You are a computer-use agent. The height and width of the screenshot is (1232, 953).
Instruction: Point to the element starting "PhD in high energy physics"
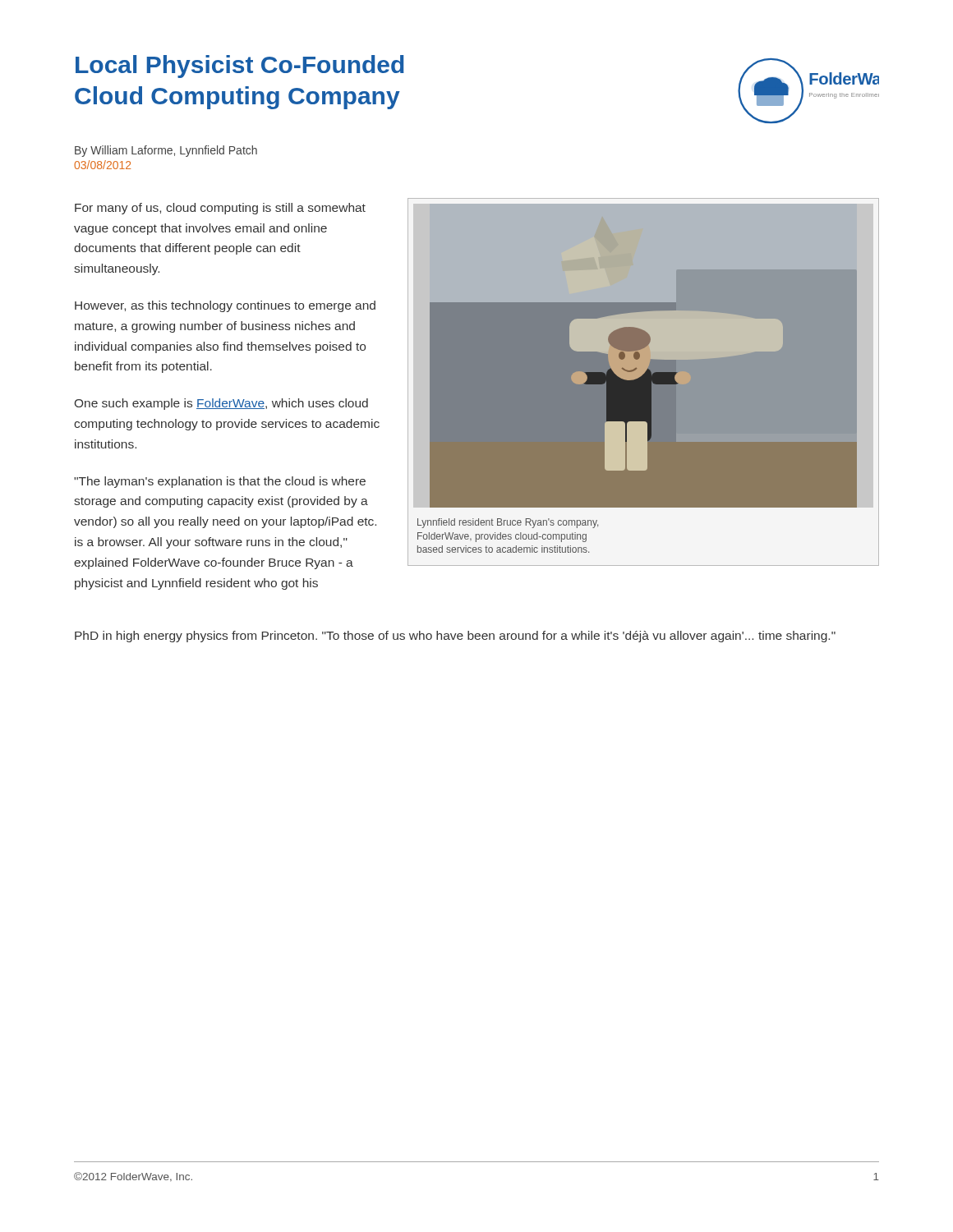pyautogui.click(x=476, y=636)
